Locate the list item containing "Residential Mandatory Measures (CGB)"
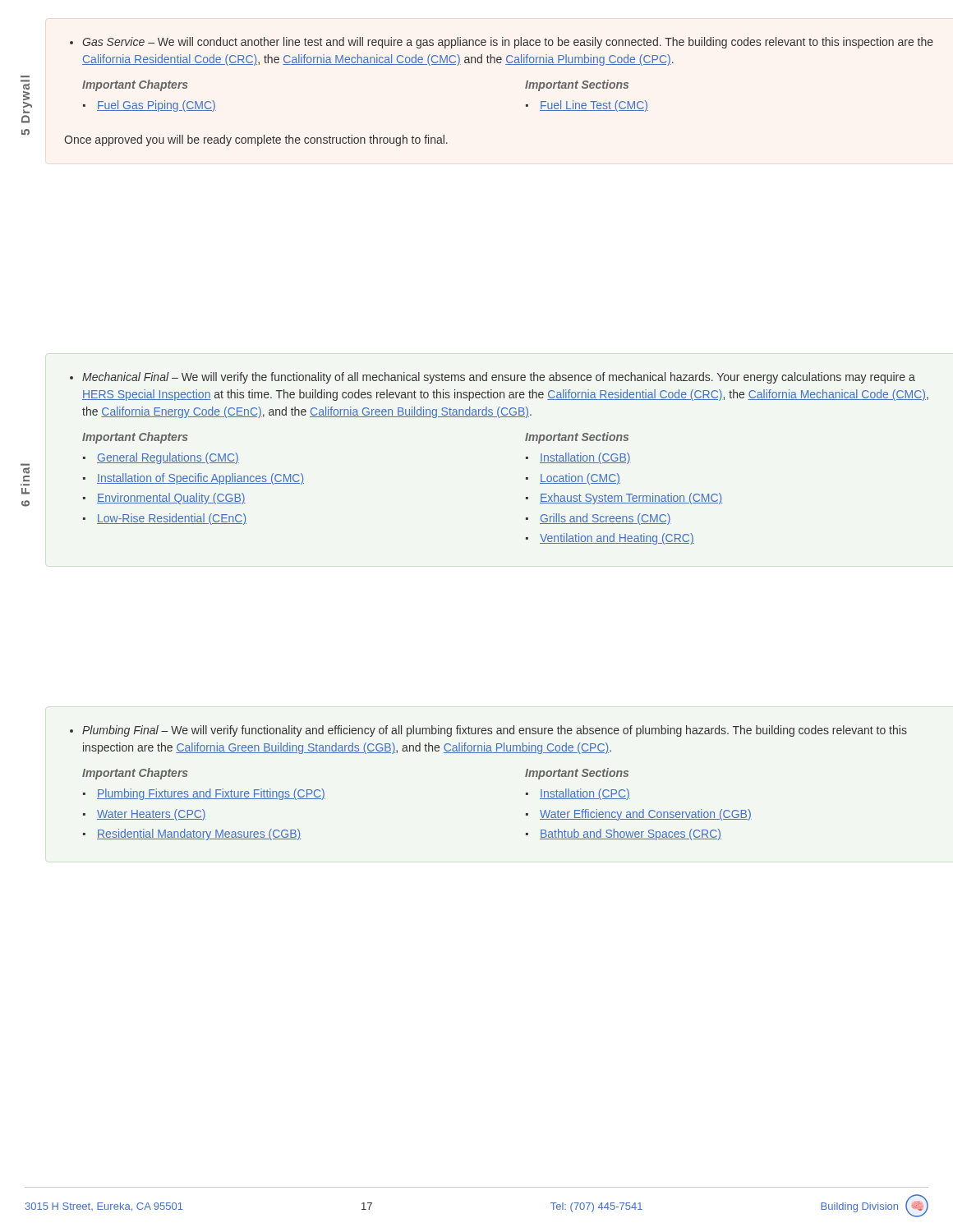Viewport: 953px width, 1232px height. (x=199, y=834)
